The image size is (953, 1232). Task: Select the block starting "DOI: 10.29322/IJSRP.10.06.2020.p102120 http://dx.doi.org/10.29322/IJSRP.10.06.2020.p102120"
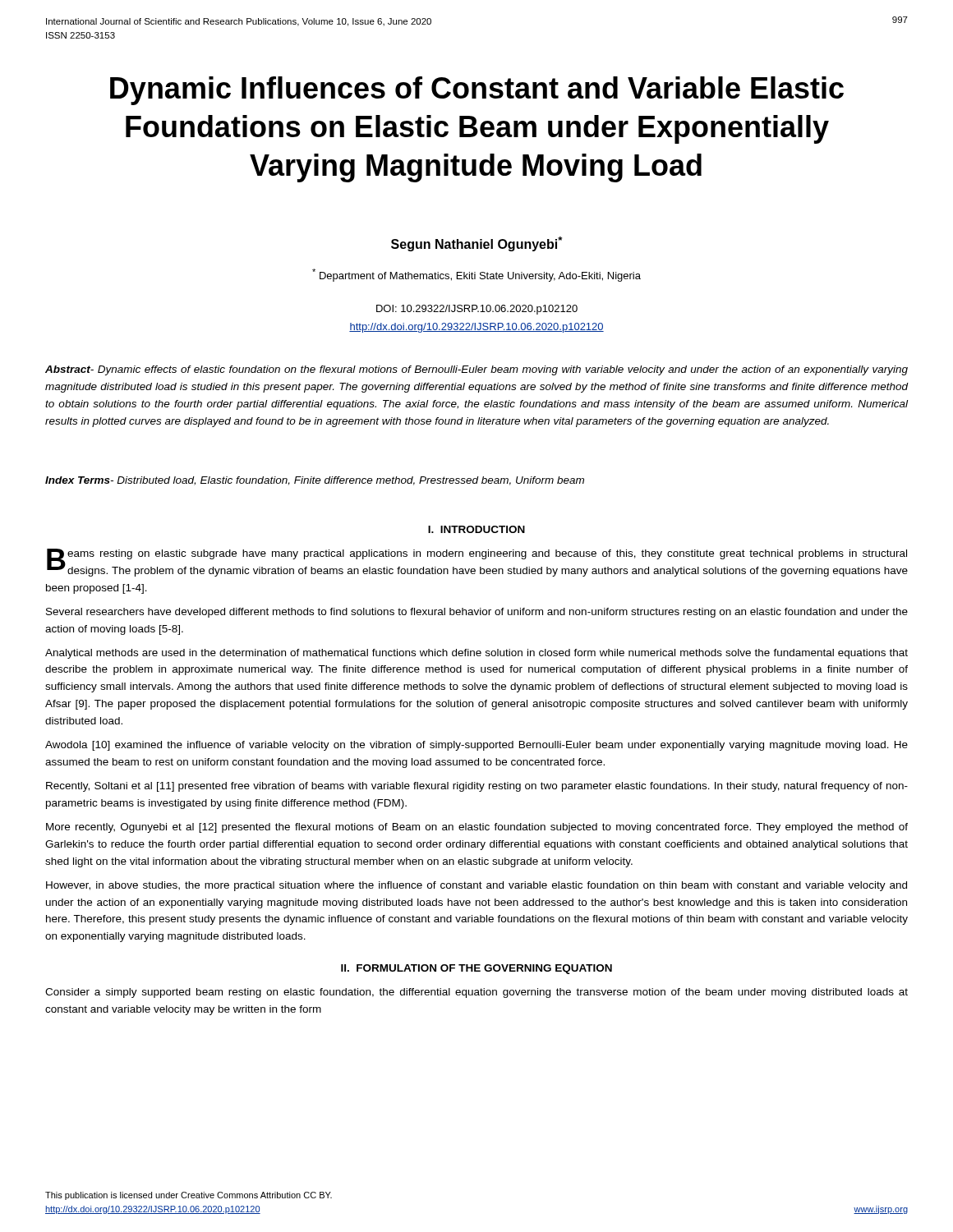(x=476, y=317)
